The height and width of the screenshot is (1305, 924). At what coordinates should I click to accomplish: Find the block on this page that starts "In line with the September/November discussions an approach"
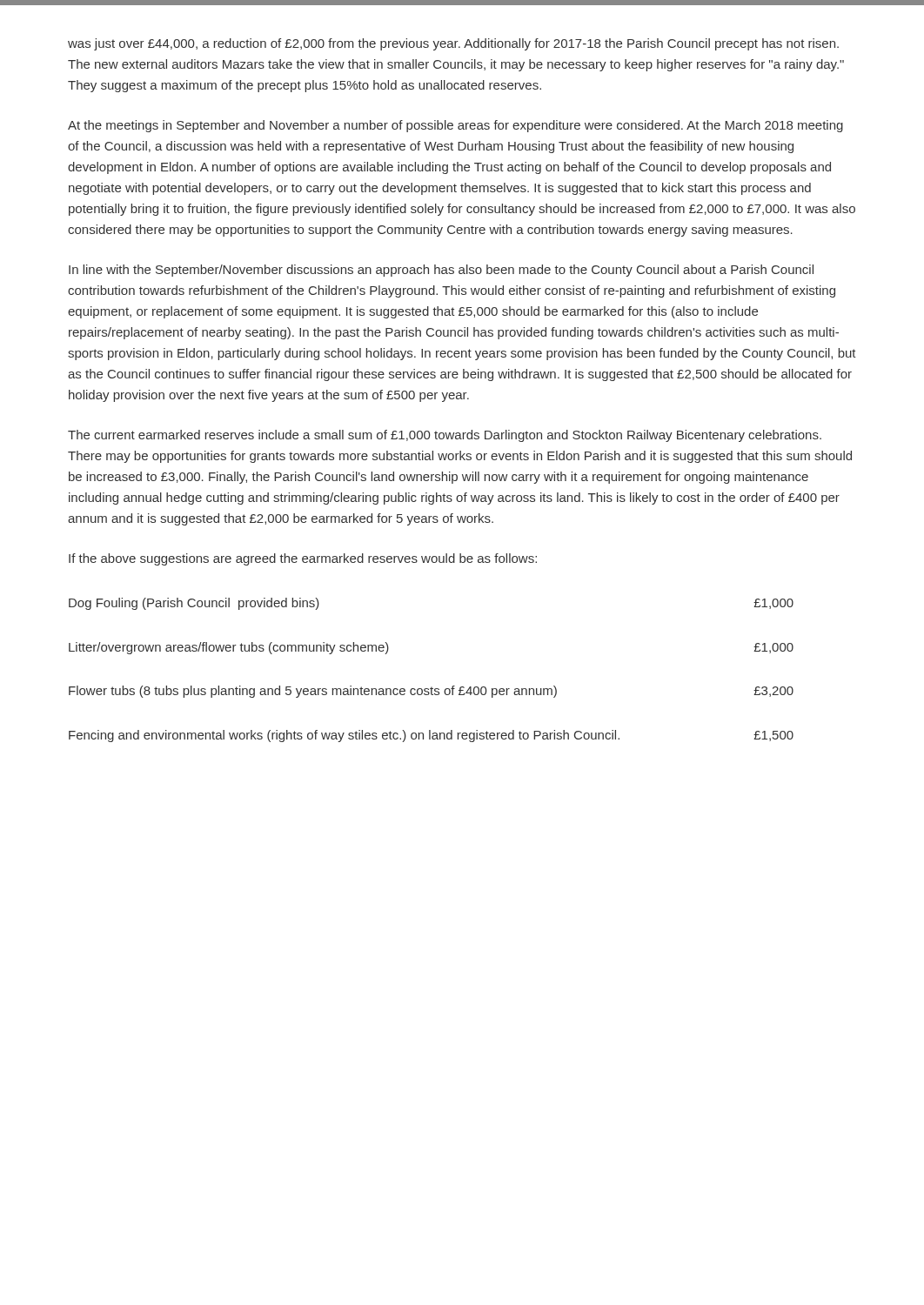(x=462, y=332)
